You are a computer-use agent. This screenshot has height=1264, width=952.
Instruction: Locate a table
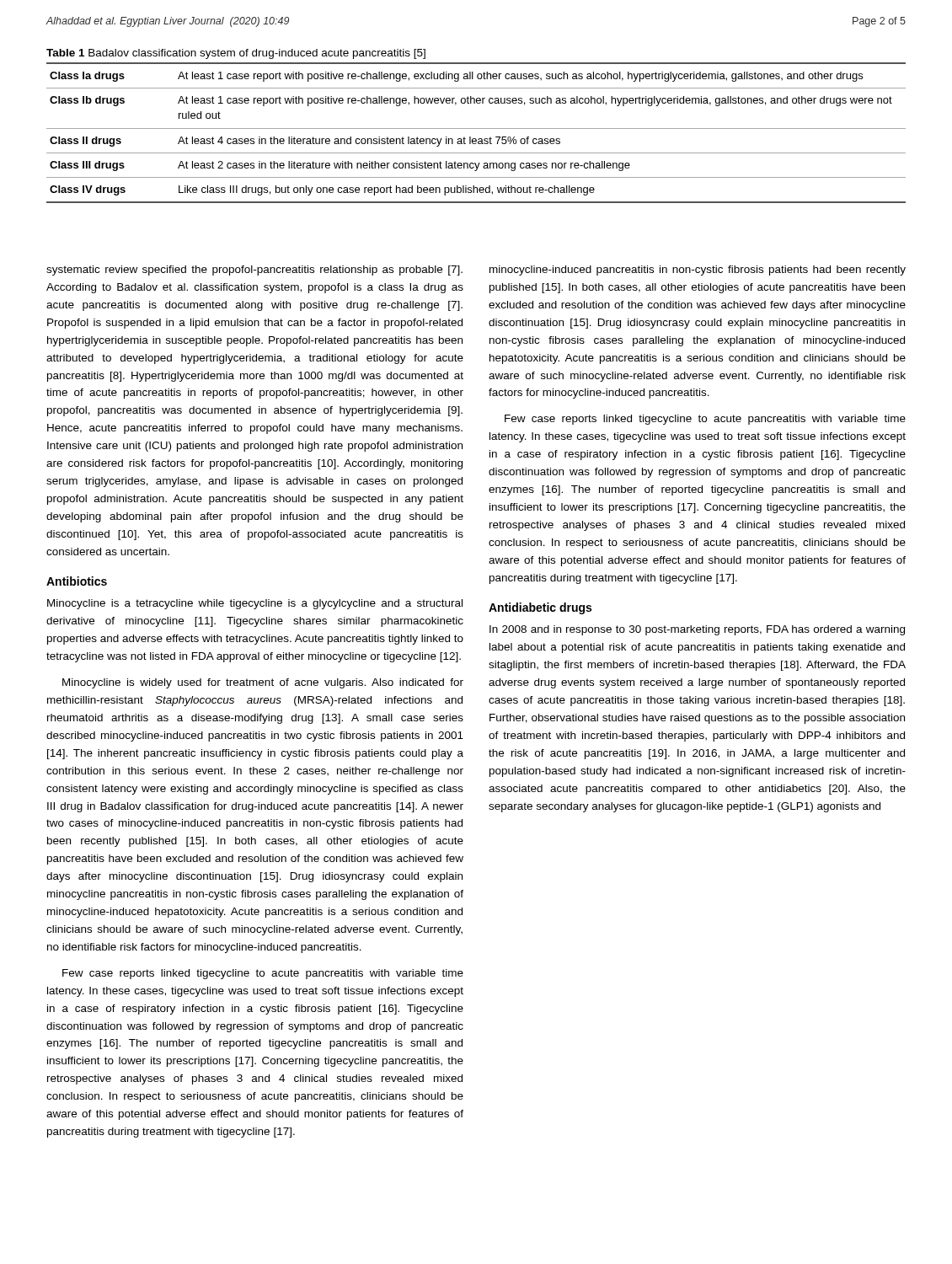(476, 133)
